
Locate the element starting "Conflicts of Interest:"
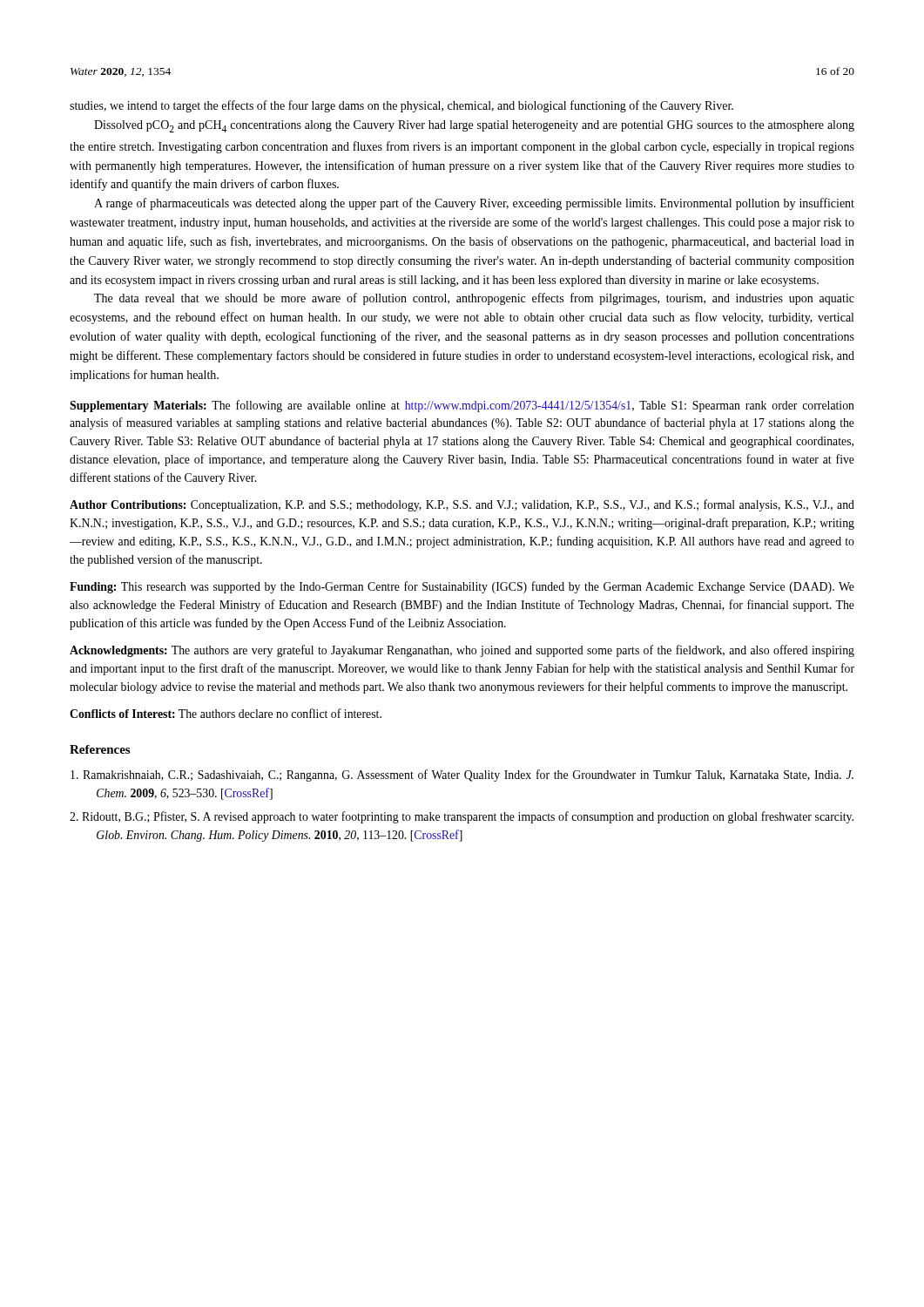(x=226, y=714)
